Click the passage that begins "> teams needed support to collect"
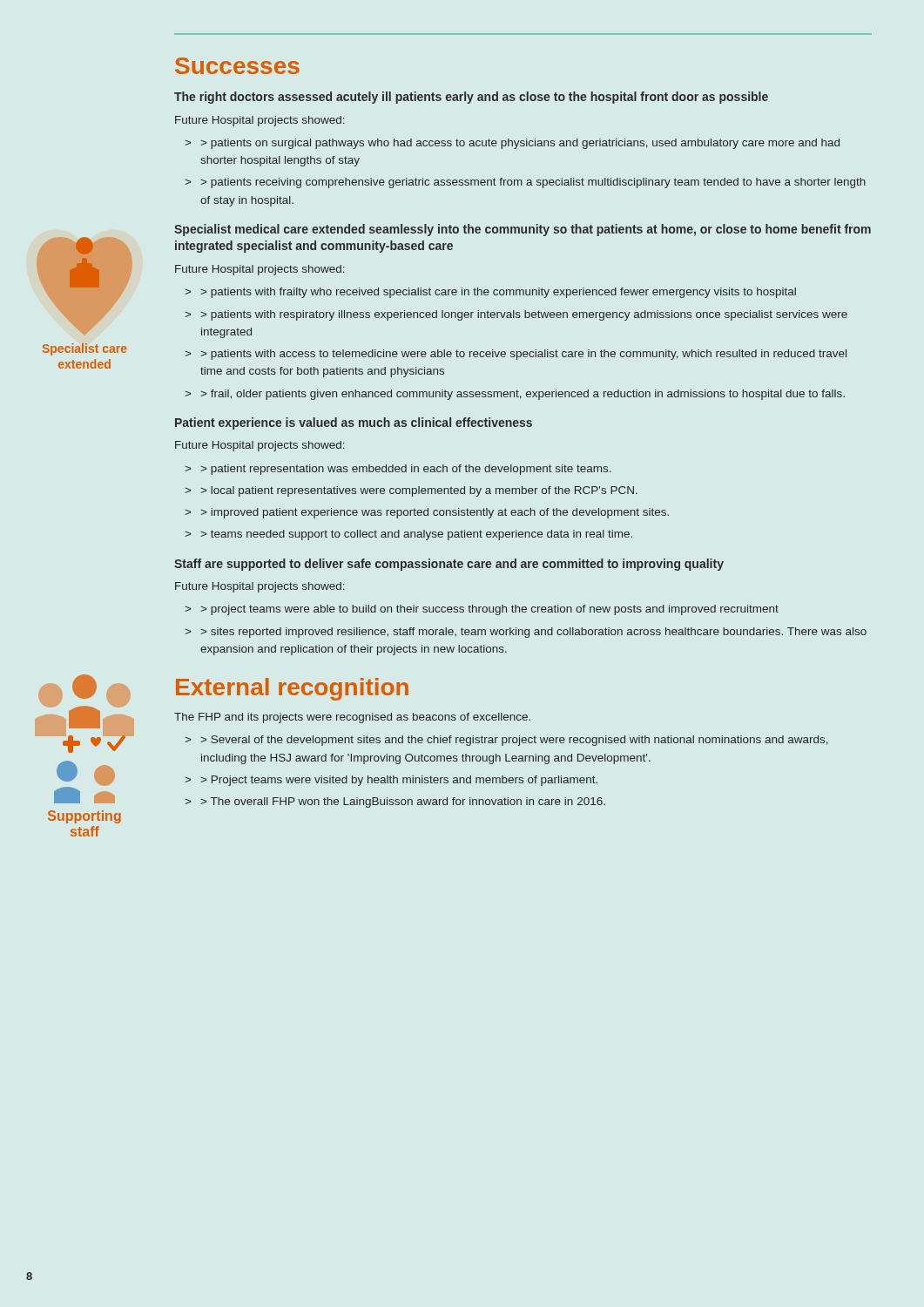 click(523, 535)
